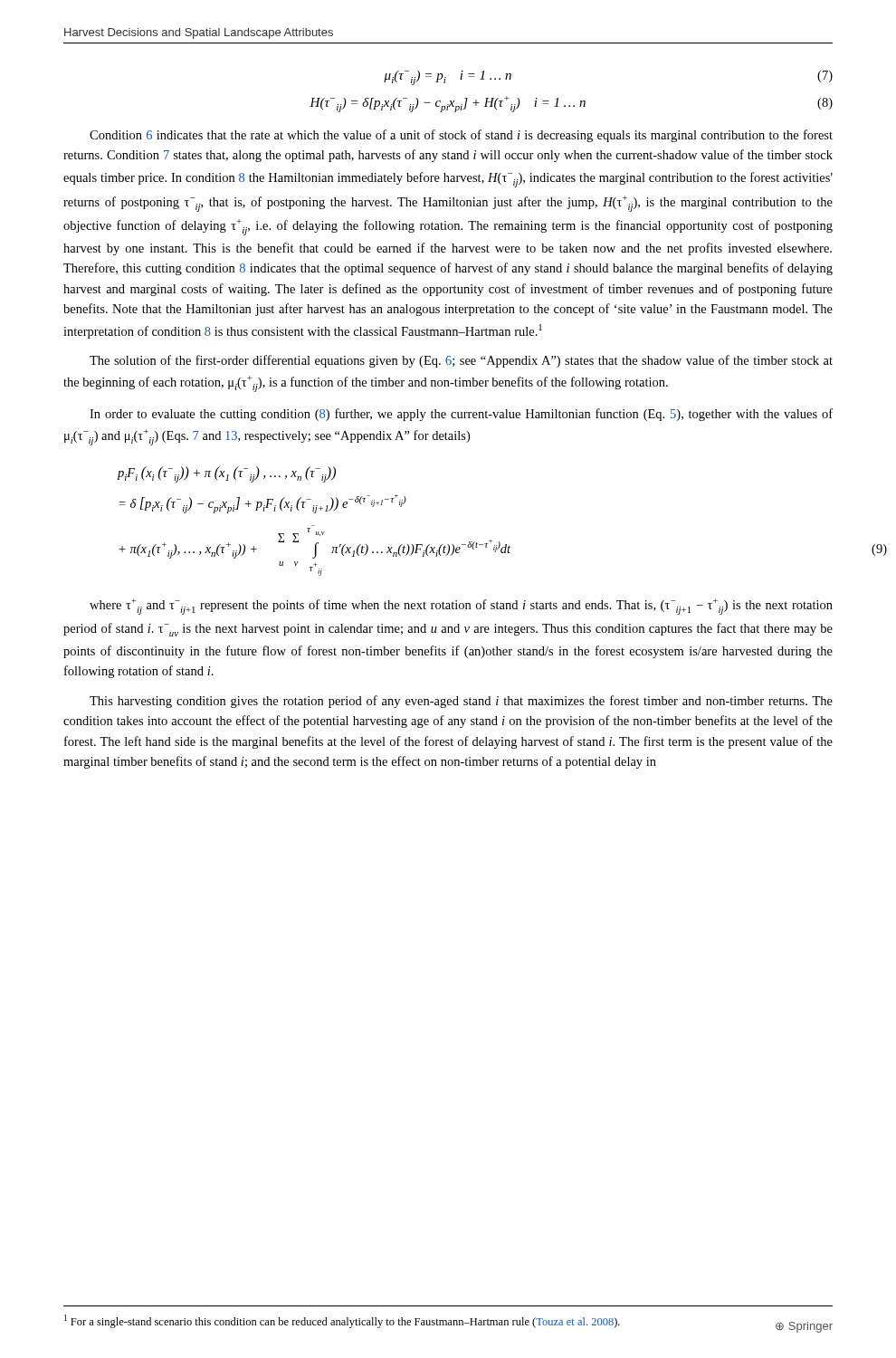Image resolution: width=896 pixels, height=1358 pixels.
Task: Locate the element starting "where τ+ij and τ−ij+1 represent the"
Action: coord(448,636)
